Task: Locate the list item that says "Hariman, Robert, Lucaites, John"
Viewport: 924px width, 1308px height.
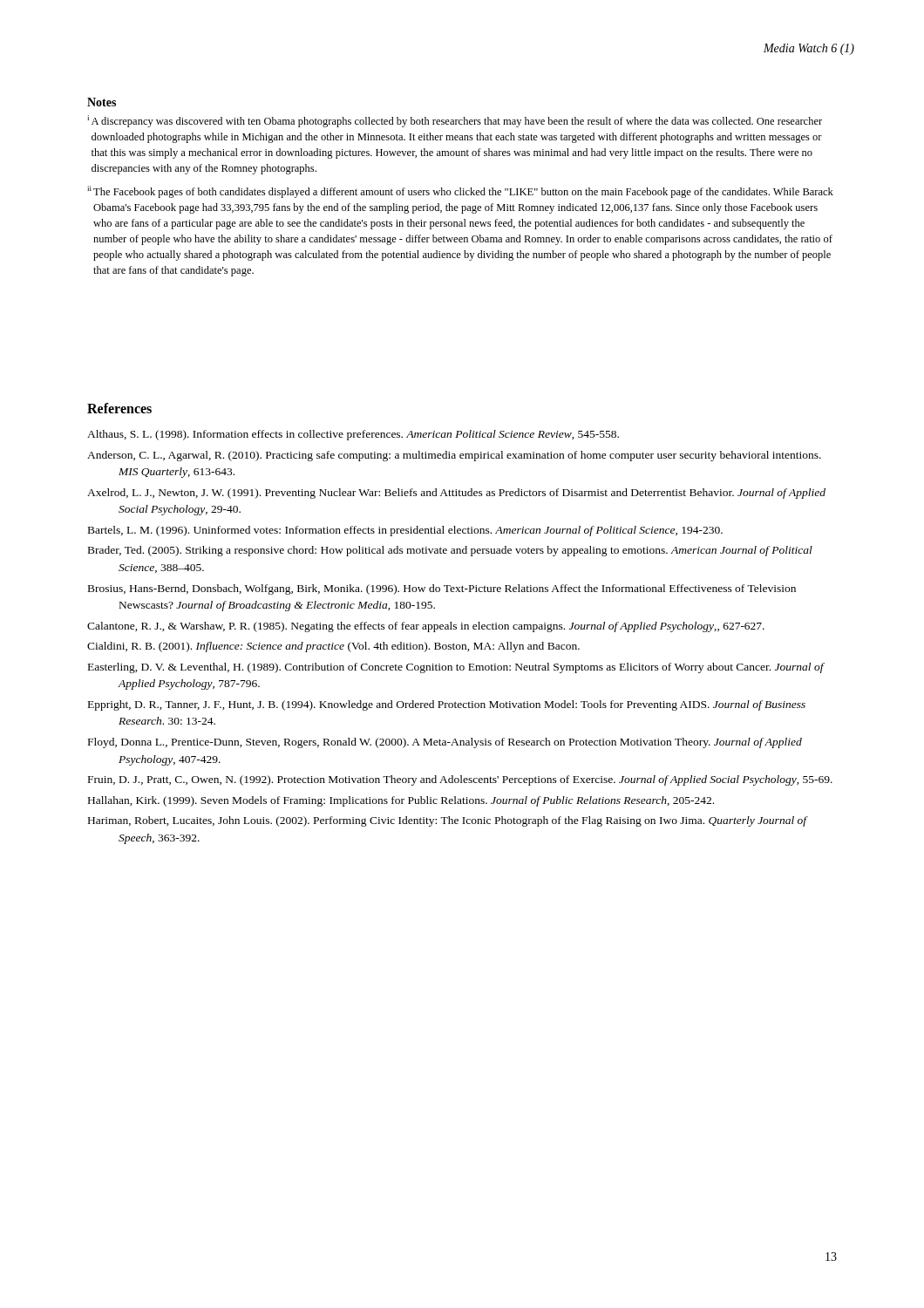Action: pos(447,829)
